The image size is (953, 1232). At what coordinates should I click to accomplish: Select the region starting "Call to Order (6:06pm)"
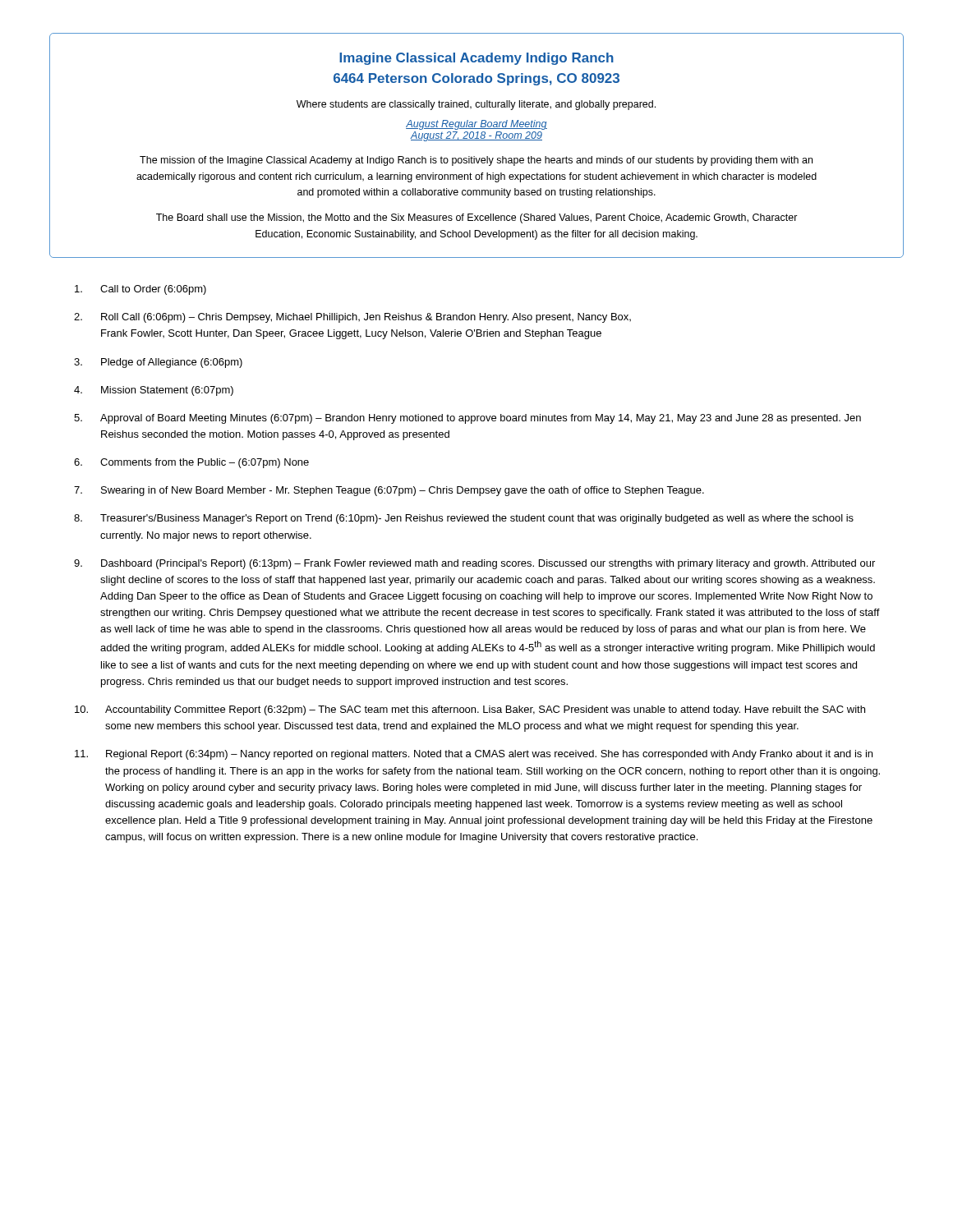pos(140,289)
